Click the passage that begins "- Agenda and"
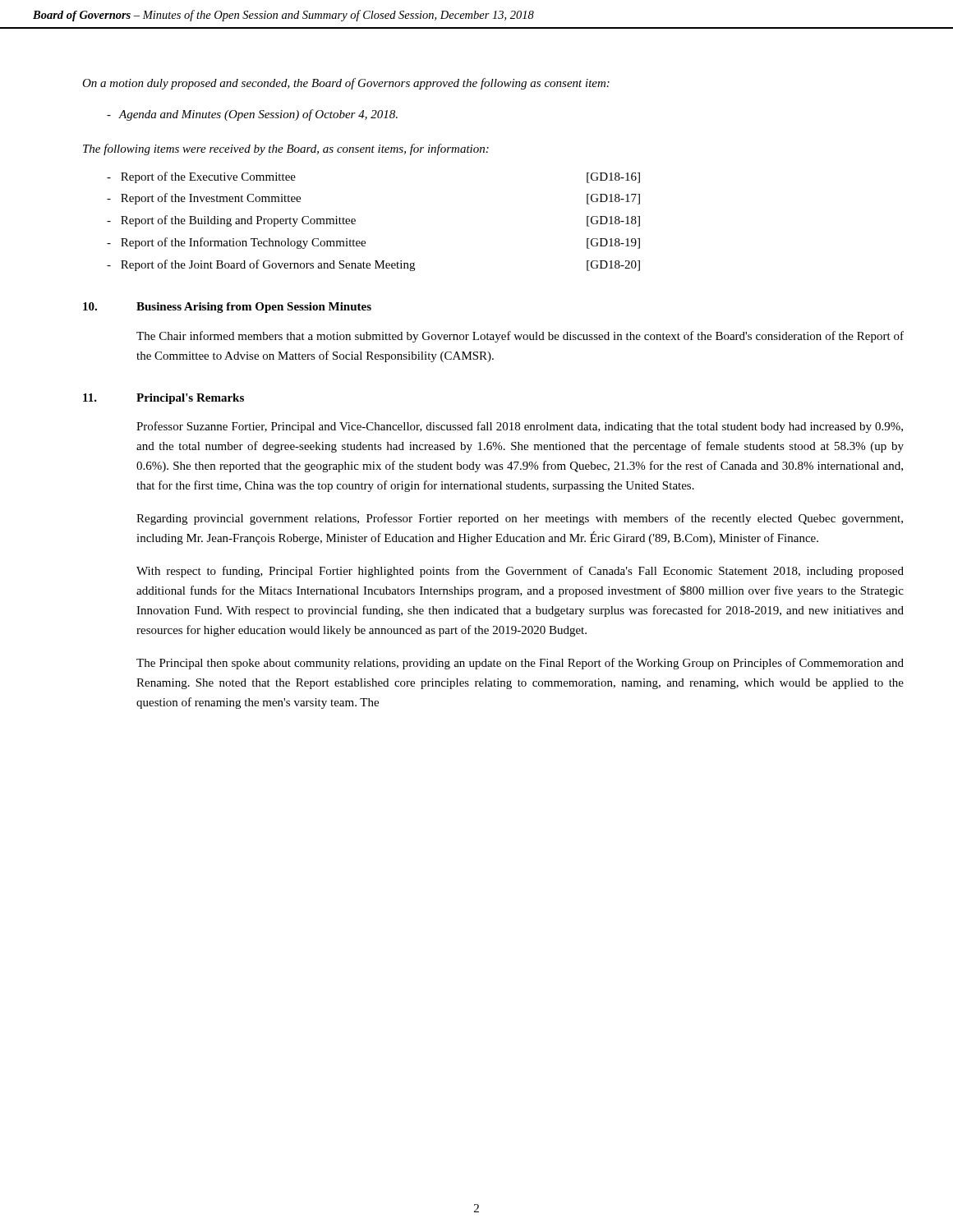The image size is (953, 1232). pos(253,114)
